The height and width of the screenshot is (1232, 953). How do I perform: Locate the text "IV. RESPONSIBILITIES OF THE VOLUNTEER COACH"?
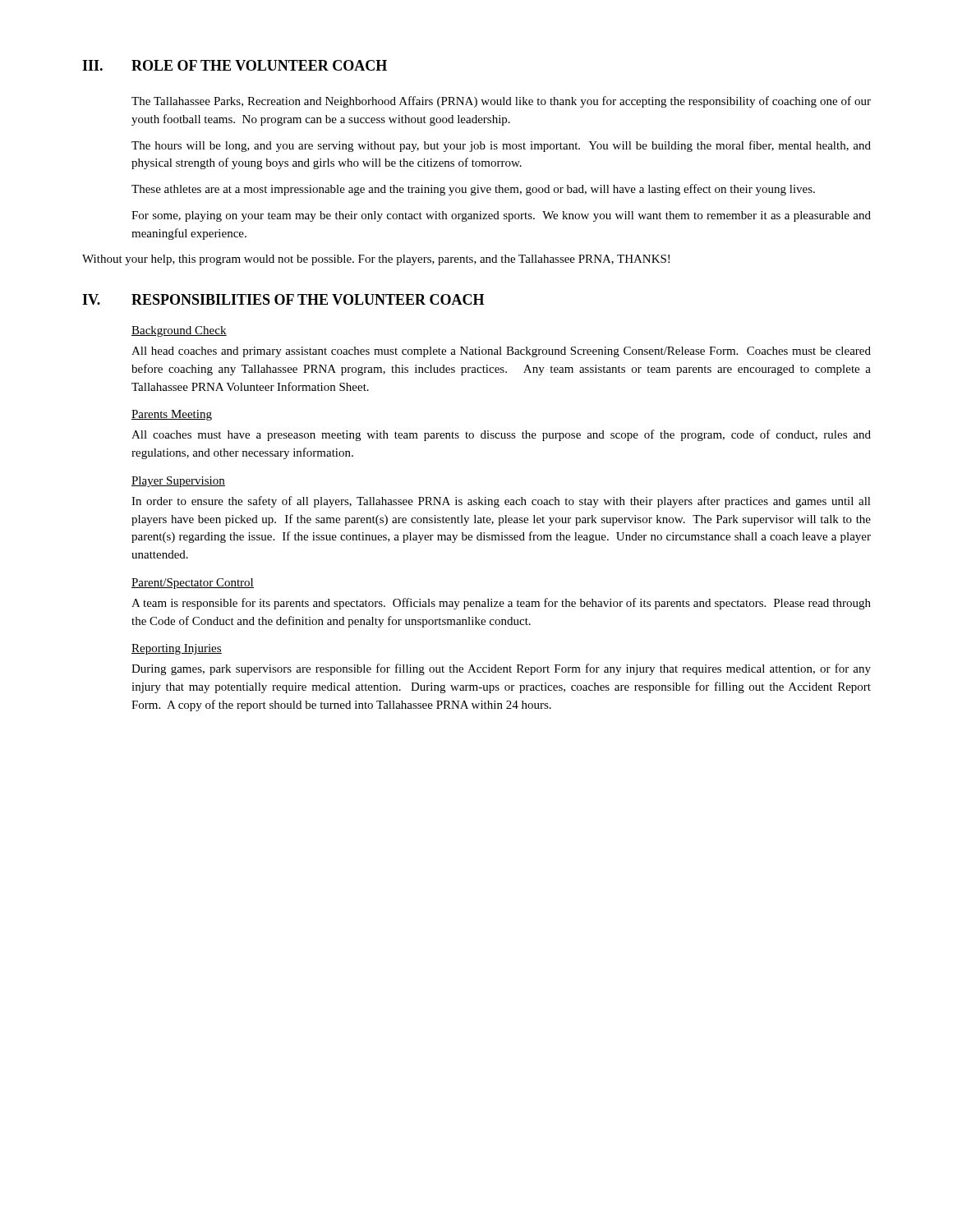283,300
